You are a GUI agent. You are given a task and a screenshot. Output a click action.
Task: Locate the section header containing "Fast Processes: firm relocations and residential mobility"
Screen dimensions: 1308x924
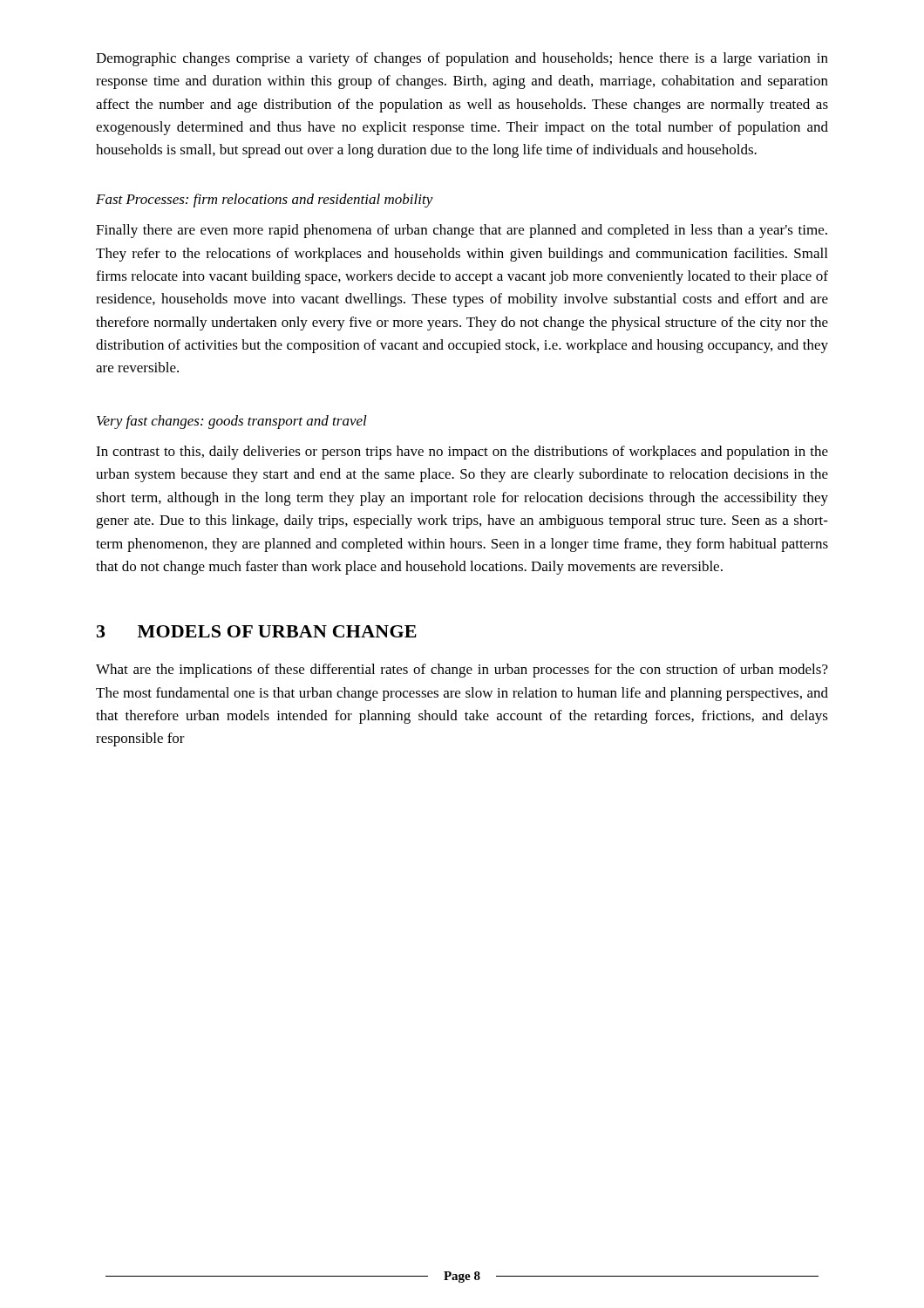[x=264, y=199]
